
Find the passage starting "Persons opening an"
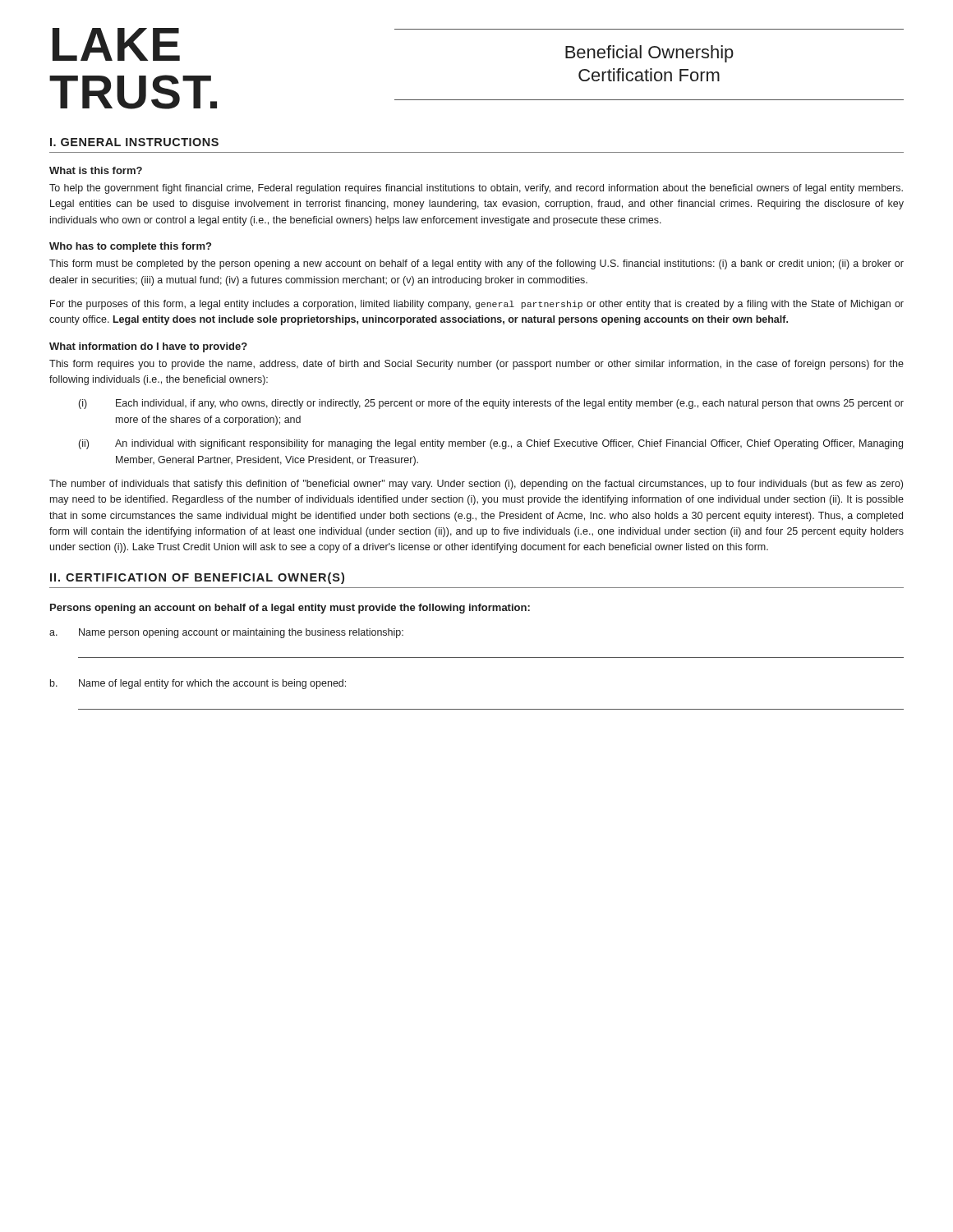[290, 607]
